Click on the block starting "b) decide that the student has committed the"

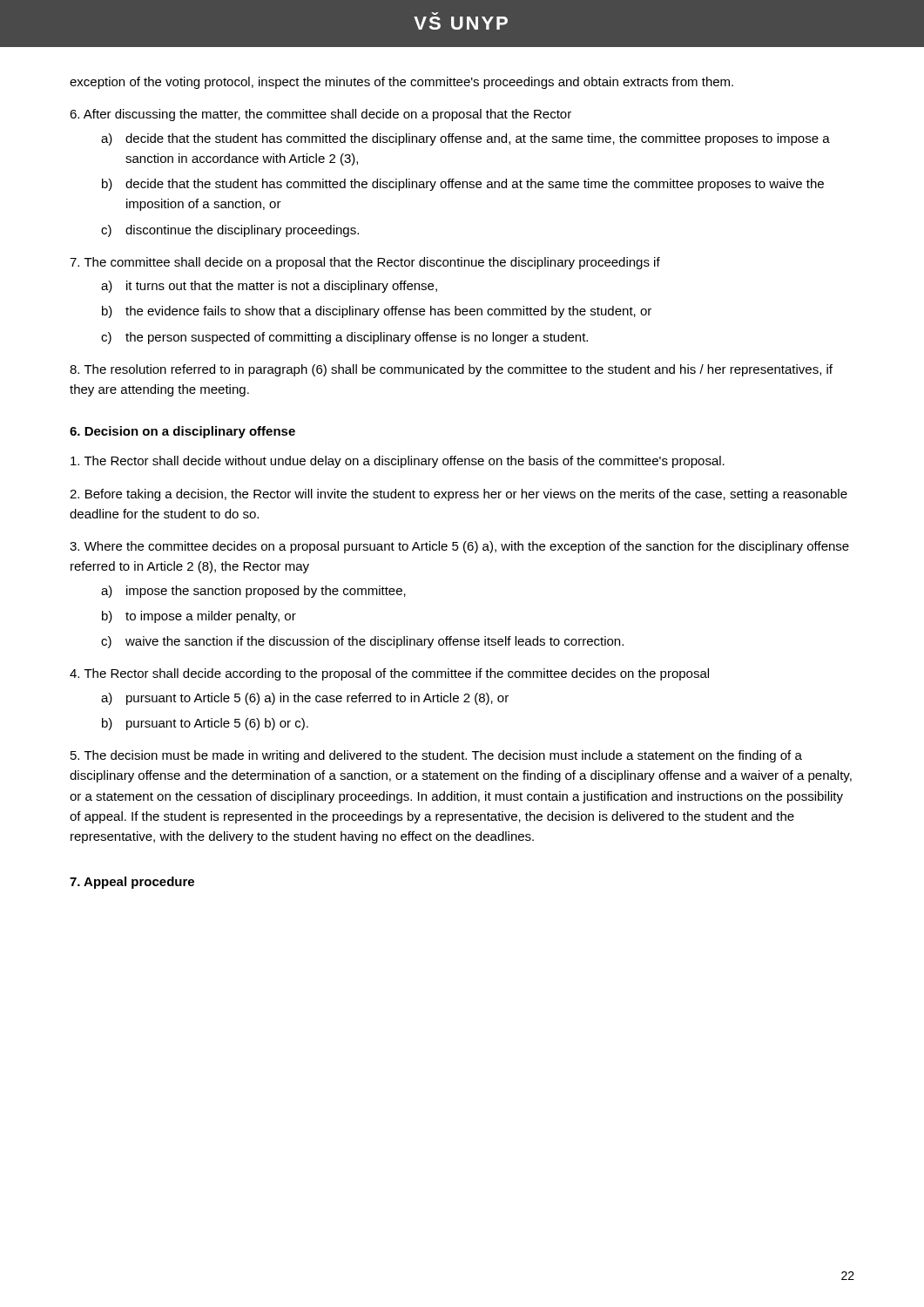click(478, 194)
